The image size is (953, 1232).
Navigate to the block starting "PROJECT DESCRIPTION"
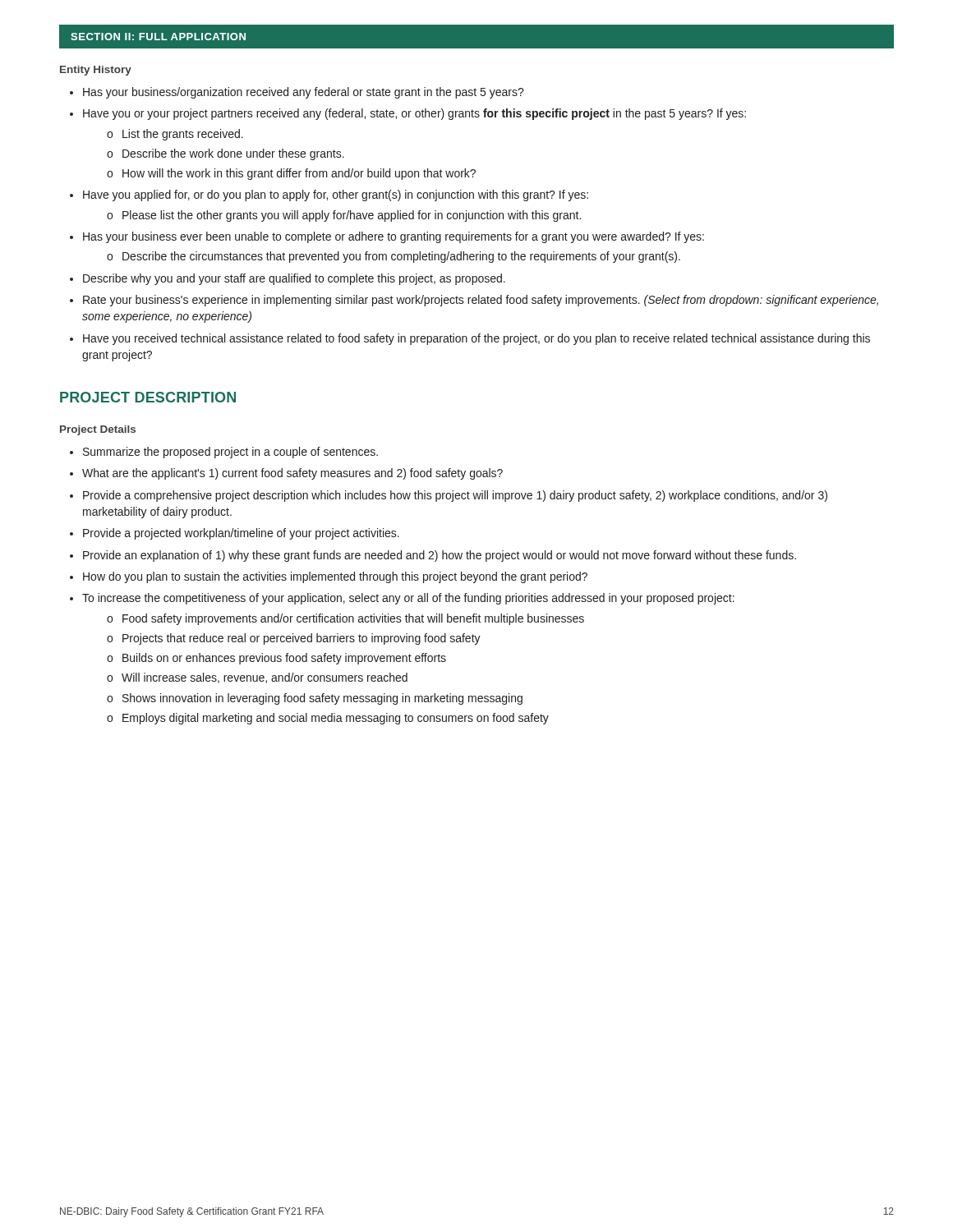pos(148,398)
